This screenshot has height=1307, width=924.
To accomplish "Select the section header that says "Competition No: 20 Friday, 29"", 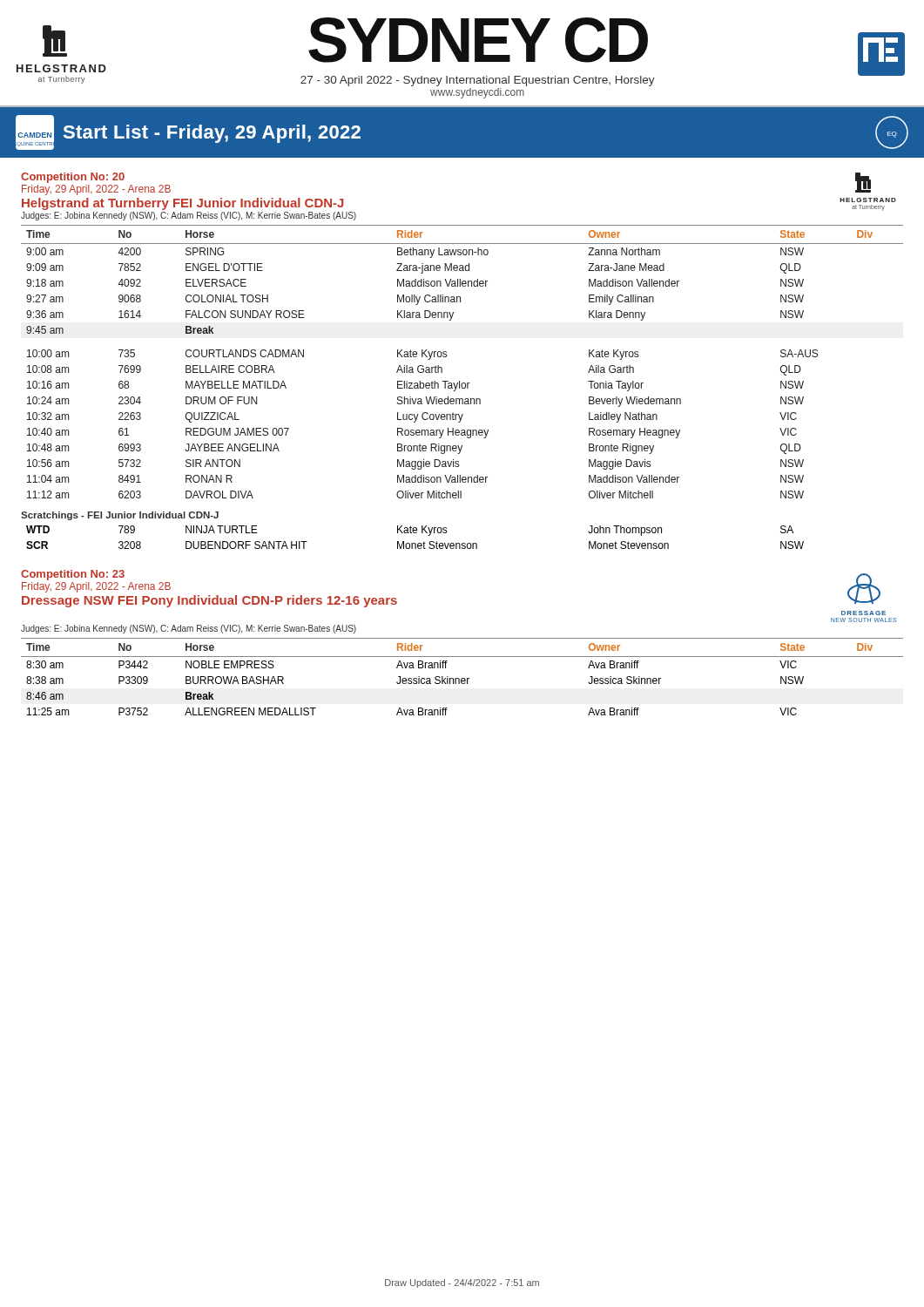I will click(106, 185).
